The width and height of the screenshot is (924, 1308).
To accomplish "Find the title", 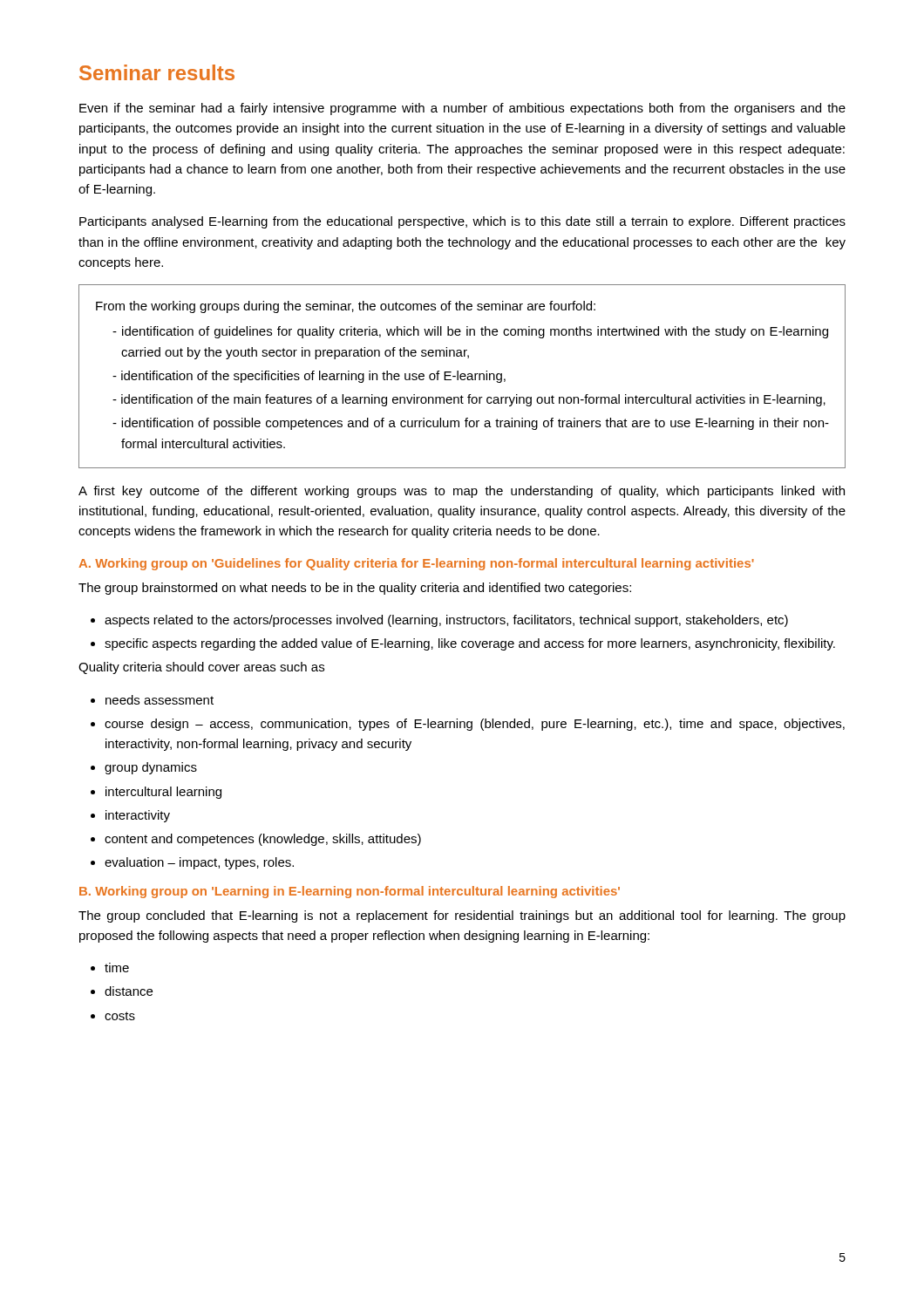I will pos(157,73).
